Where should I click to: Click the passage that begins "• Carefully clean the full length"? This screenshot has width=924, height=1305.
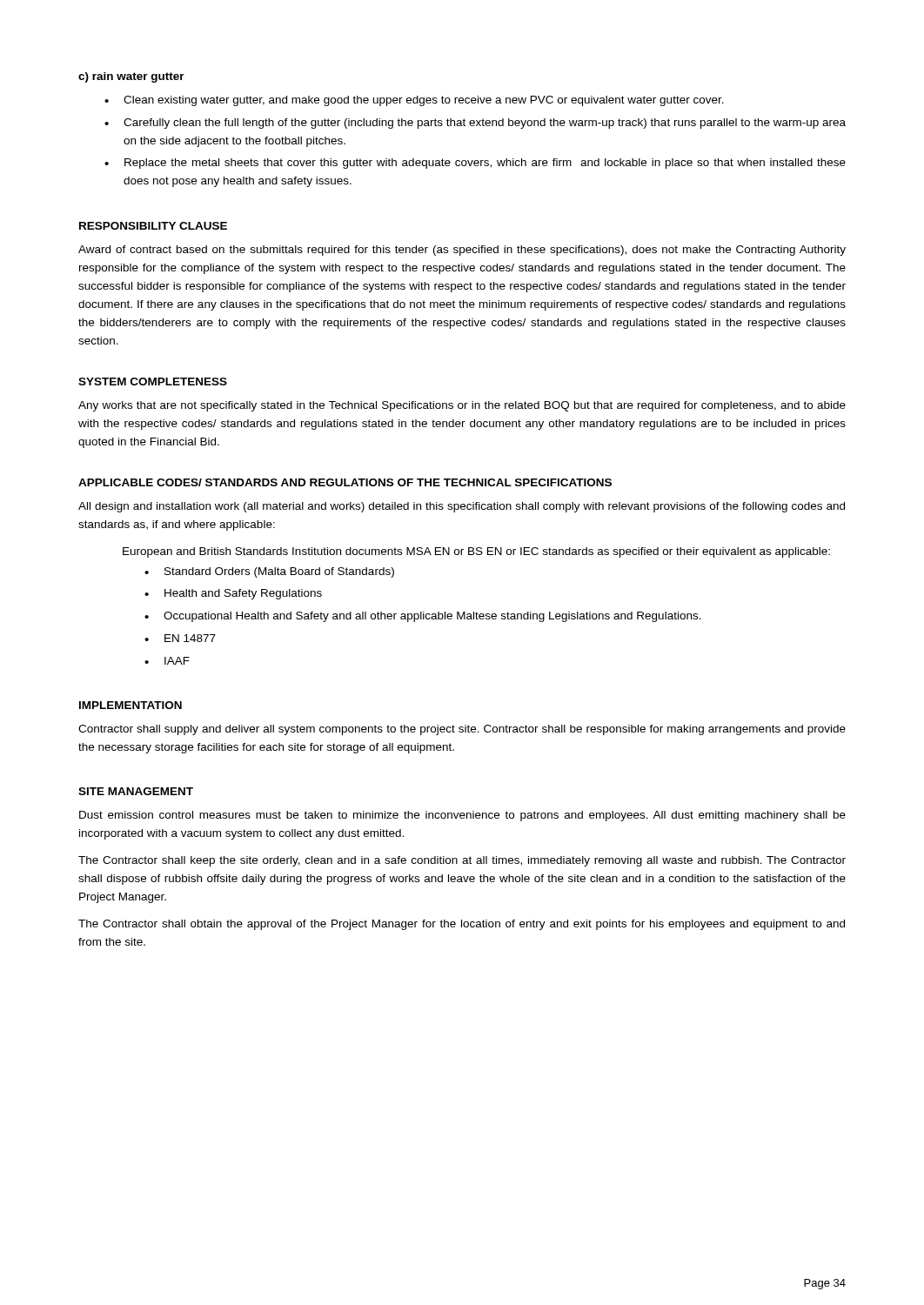coord(475,132)
